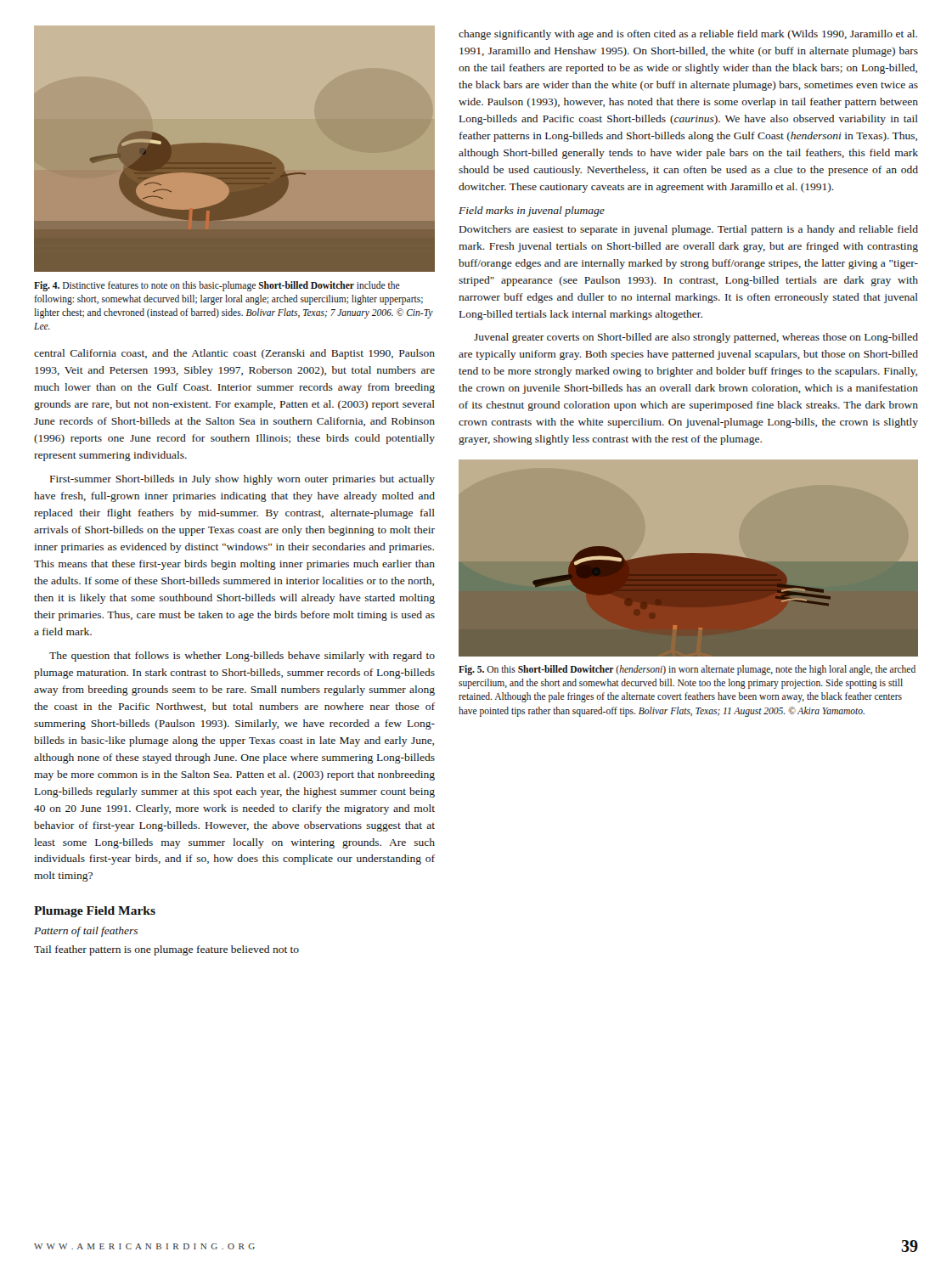
Task: Find the caption that says "Fig. 5. On this Short-billed Dowitcher (hendersoni) in"
Action: point(687,690)
